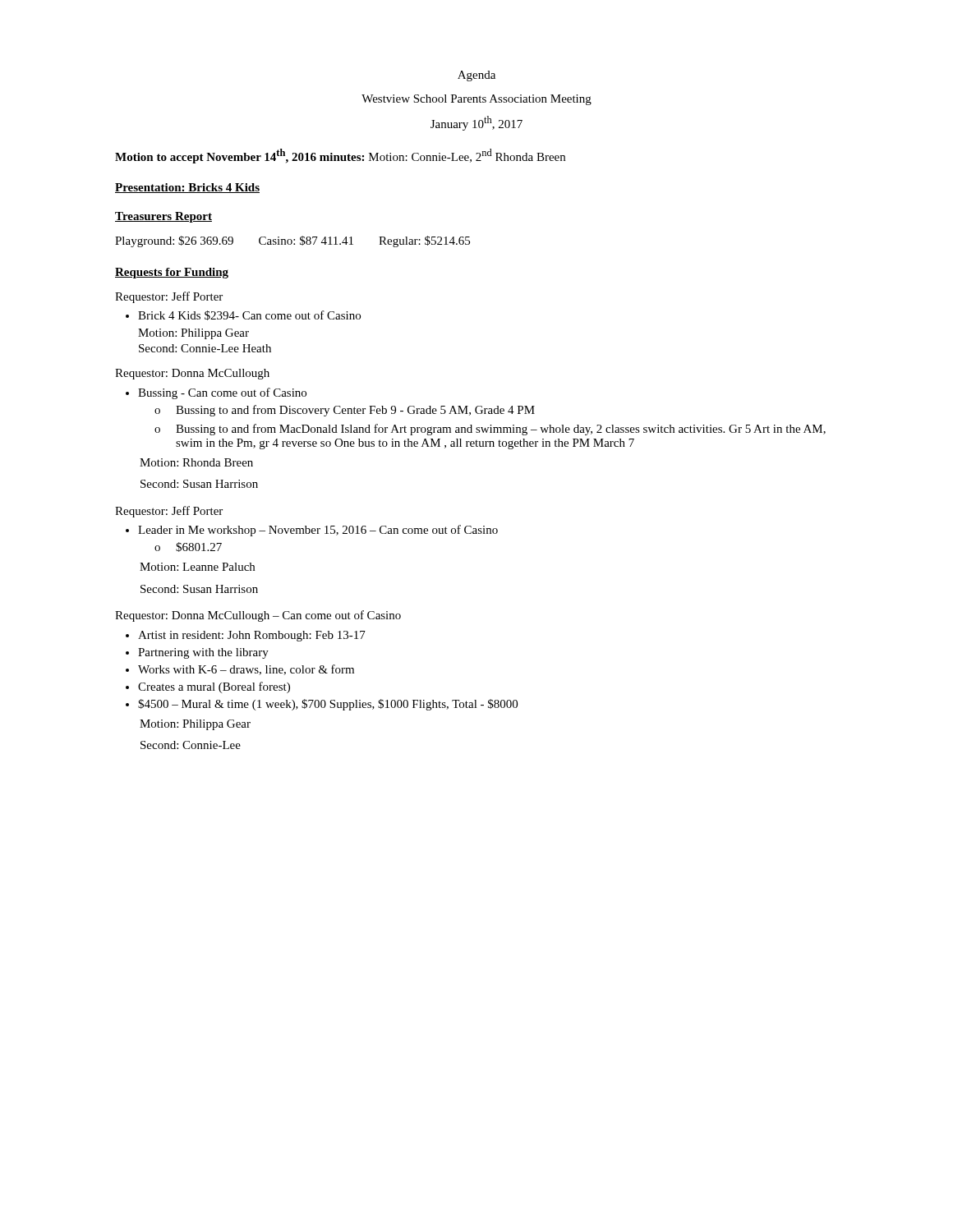Select the section header containing "Treasurers Report"

click(x=163, y=216)
